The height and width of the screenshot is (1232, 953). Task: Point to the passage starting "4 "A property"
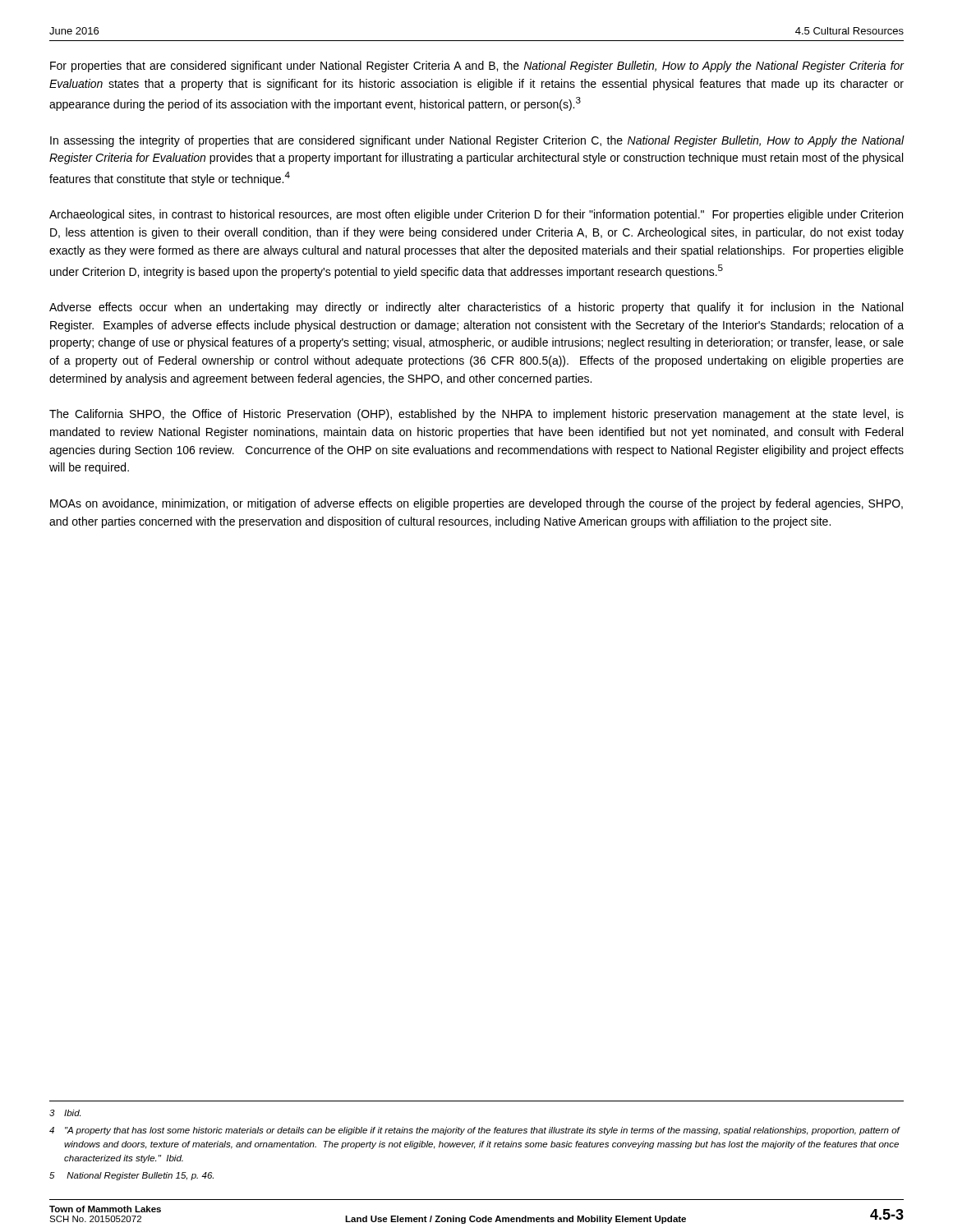click(x=476, y=1144)
